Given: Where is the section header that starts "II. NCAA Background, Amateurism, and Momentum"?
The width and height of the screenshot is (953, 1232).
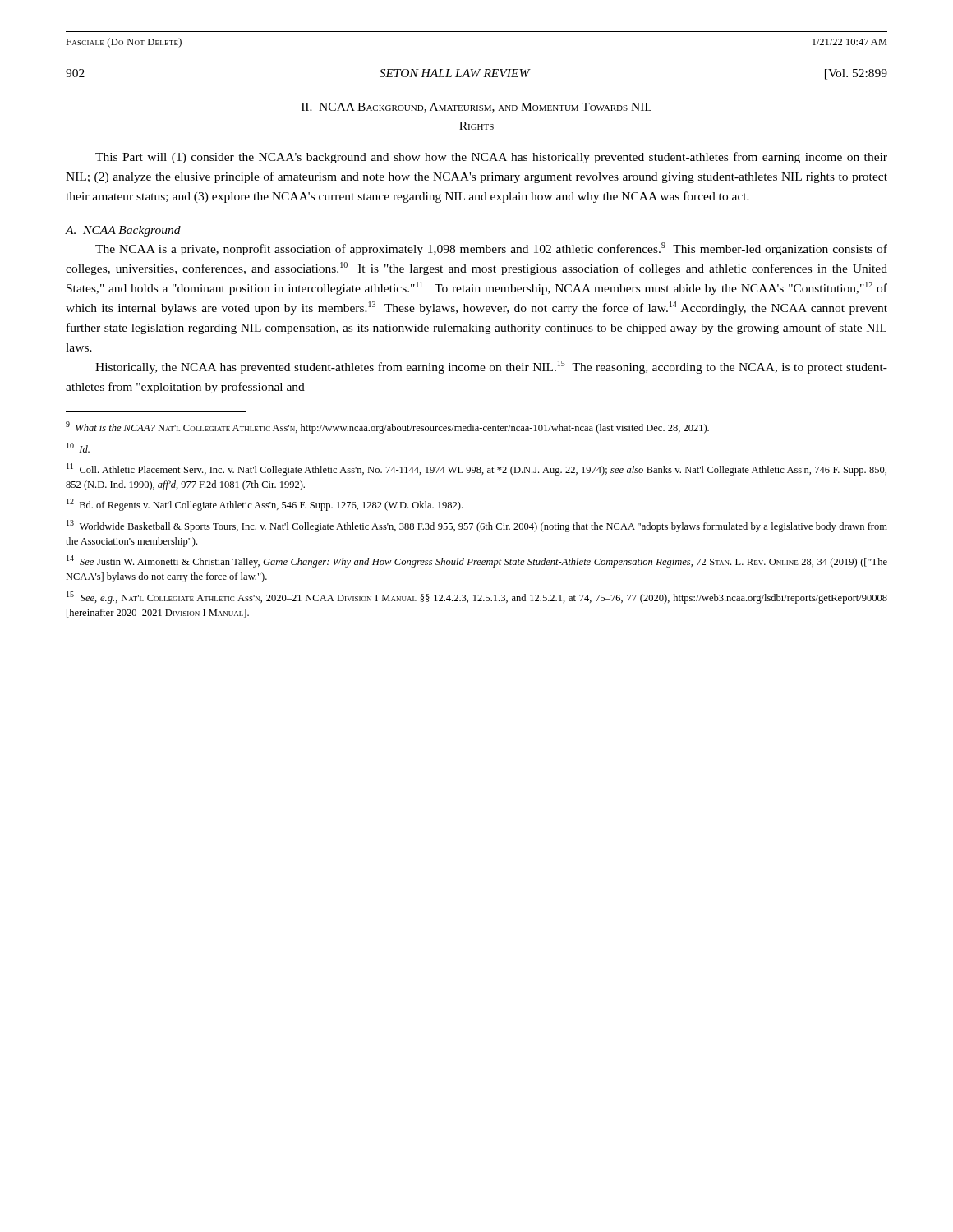Looking at the screenshot, I should coord(476,116).
